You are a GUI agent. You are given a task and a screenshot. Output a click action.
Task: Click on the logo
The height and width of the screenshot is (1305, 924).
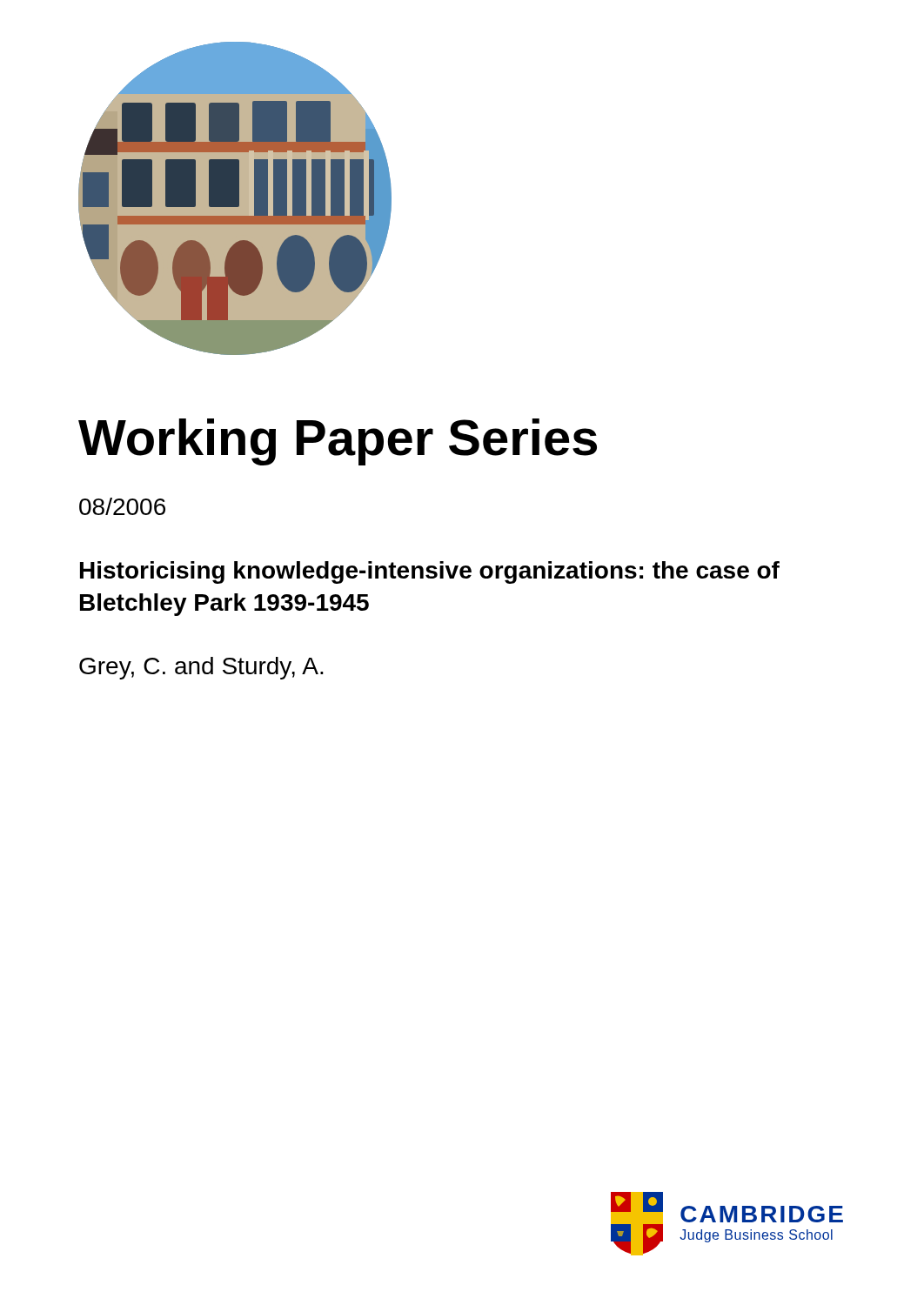[x=726, y=1222]
